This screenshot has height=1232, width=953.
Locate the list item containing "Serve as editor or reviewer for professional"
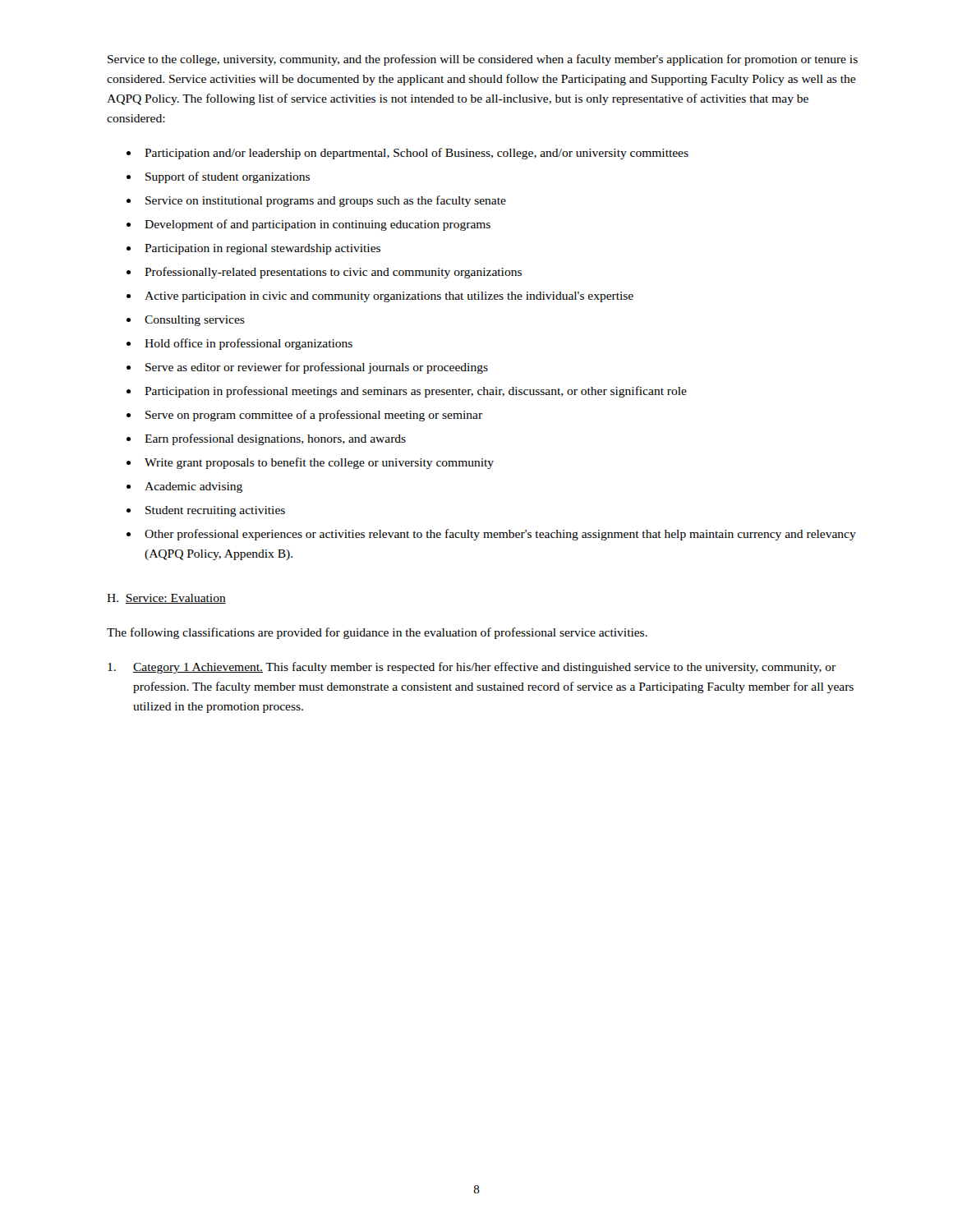tap(317, 368)
